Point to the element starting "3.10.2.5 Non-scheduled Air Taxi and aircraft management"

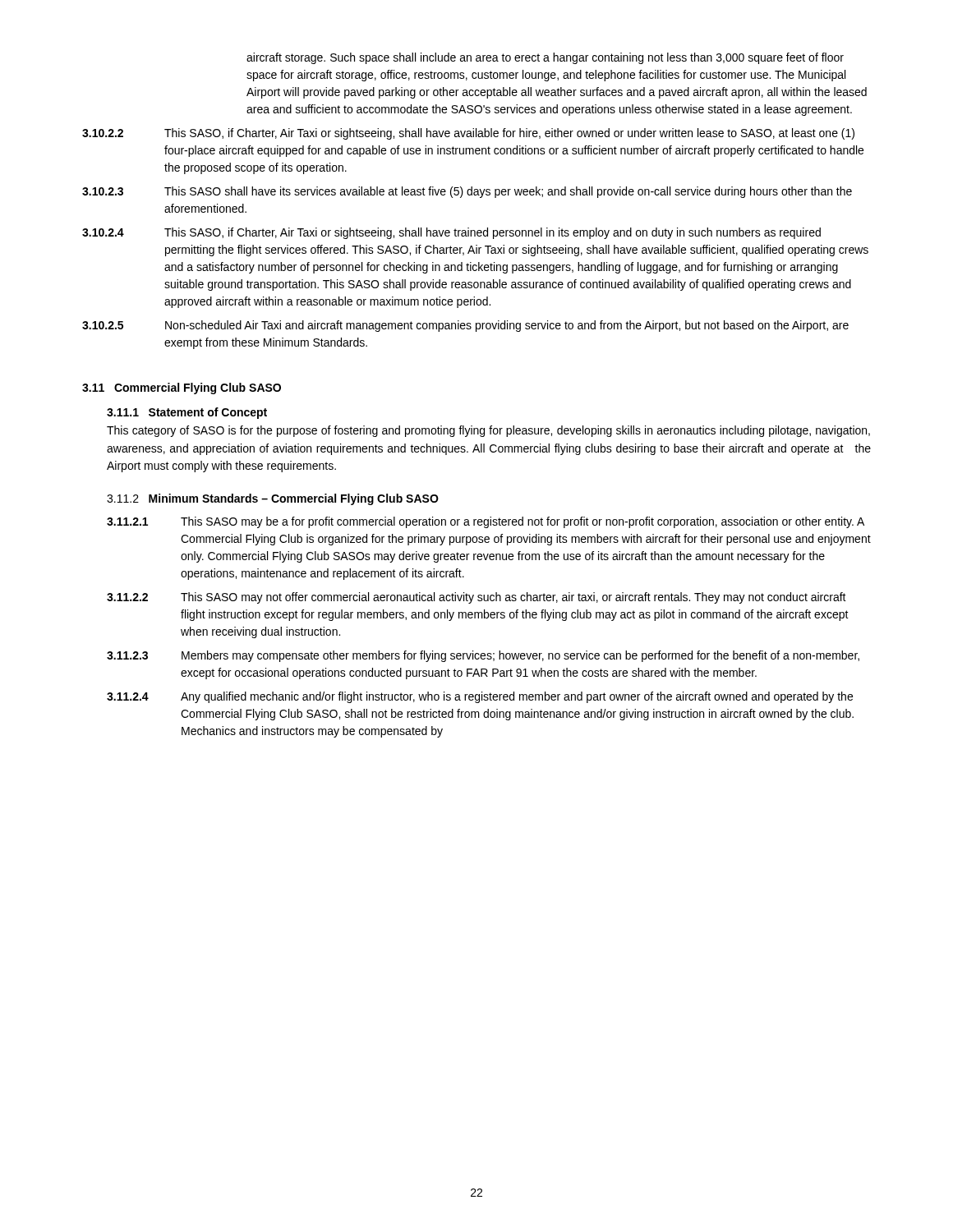(476, 334)
